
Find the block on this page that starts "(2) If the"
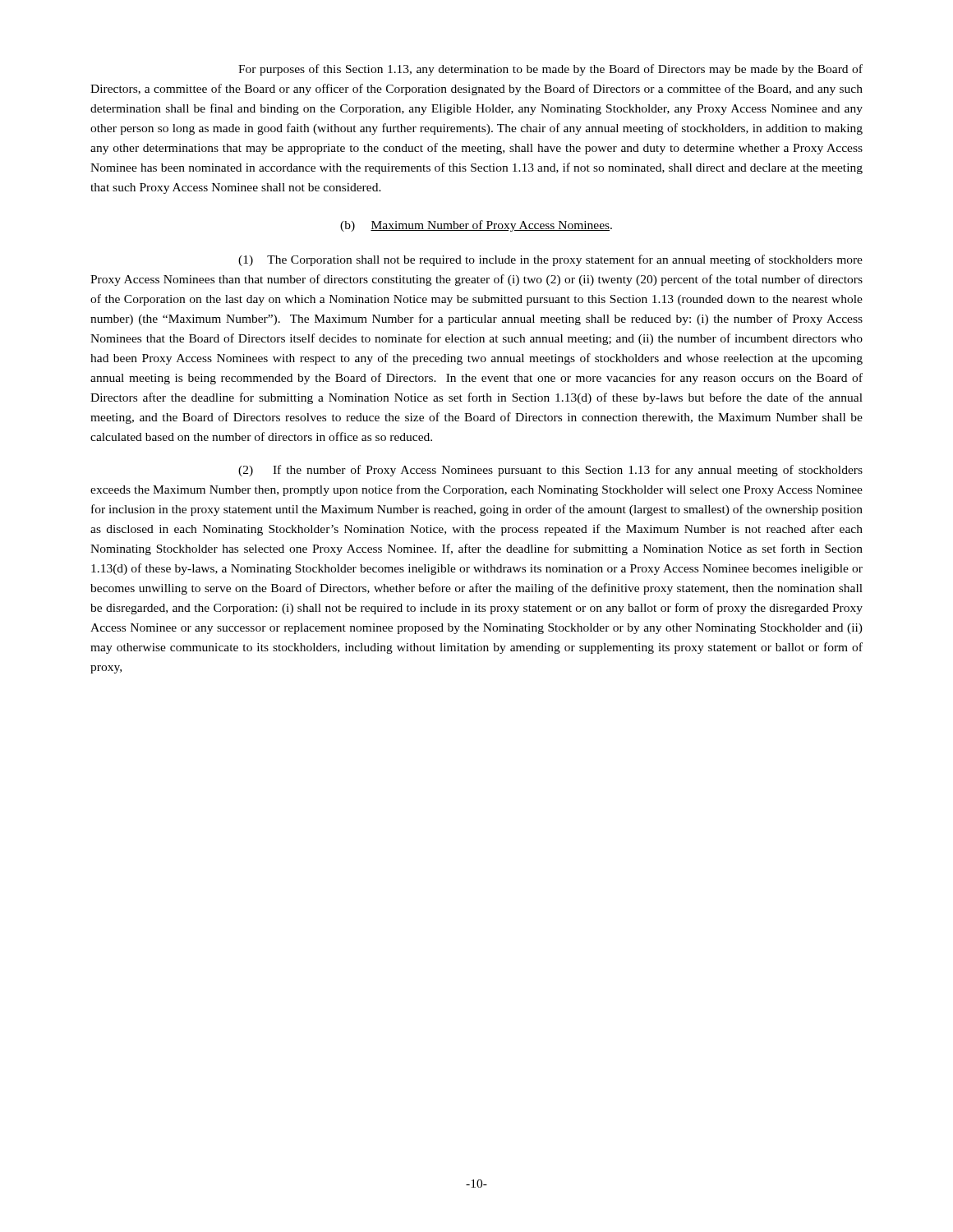(x=476, y=568)
